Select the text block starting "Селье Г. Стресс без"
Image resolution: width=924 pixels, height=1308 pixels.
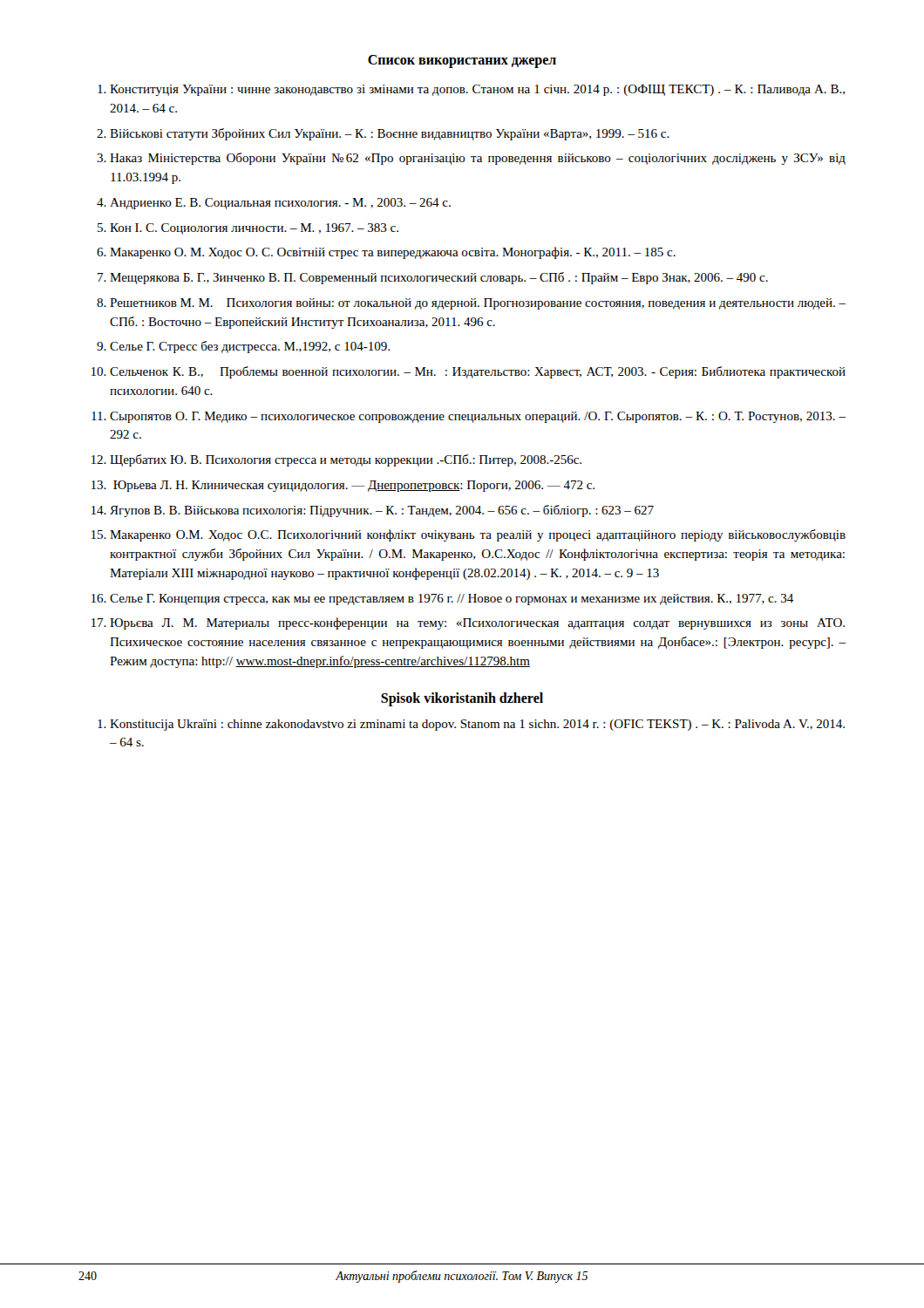(x=250, y=346)
